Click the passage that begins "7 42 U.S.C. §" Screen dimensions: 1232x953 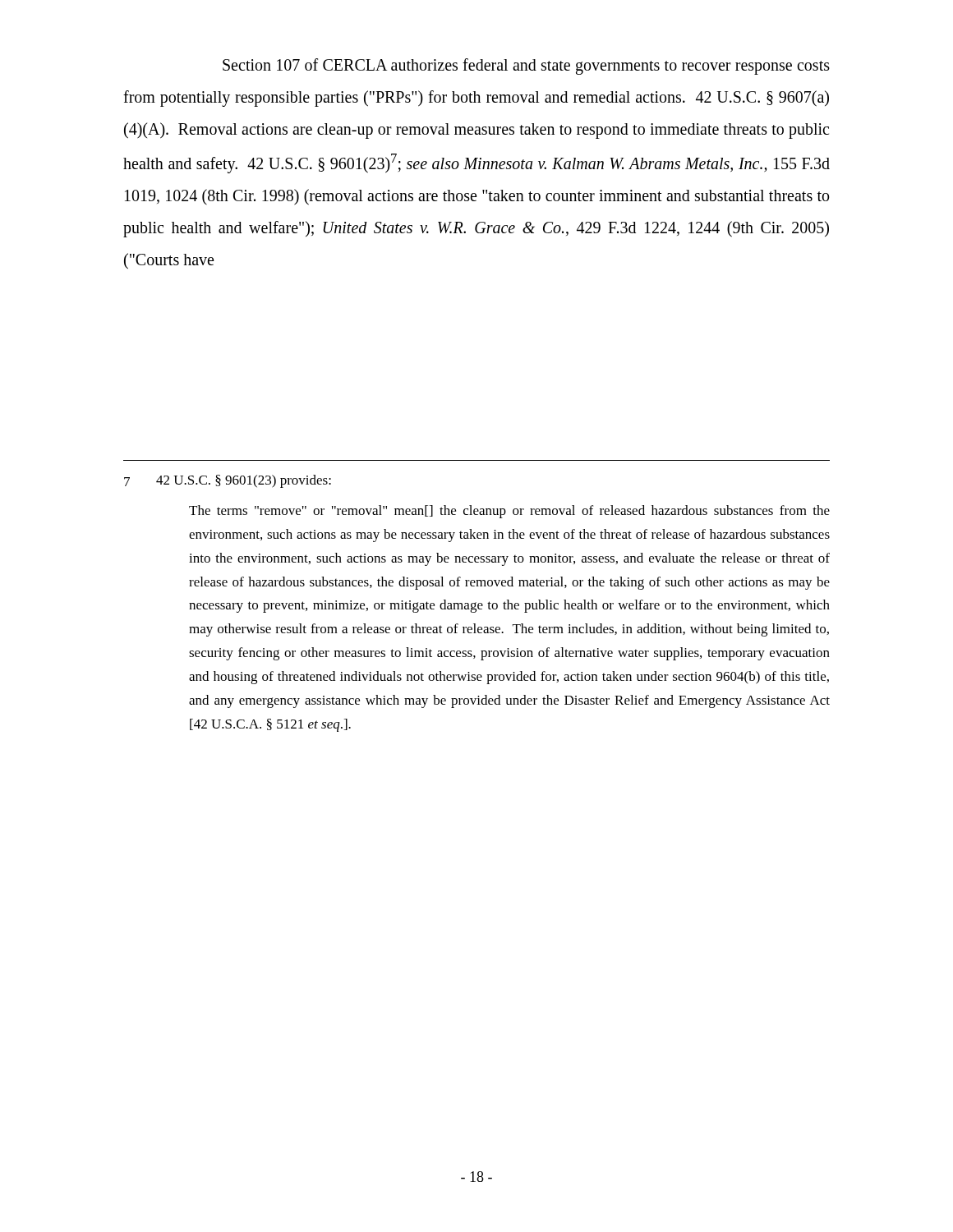[476, 603]
